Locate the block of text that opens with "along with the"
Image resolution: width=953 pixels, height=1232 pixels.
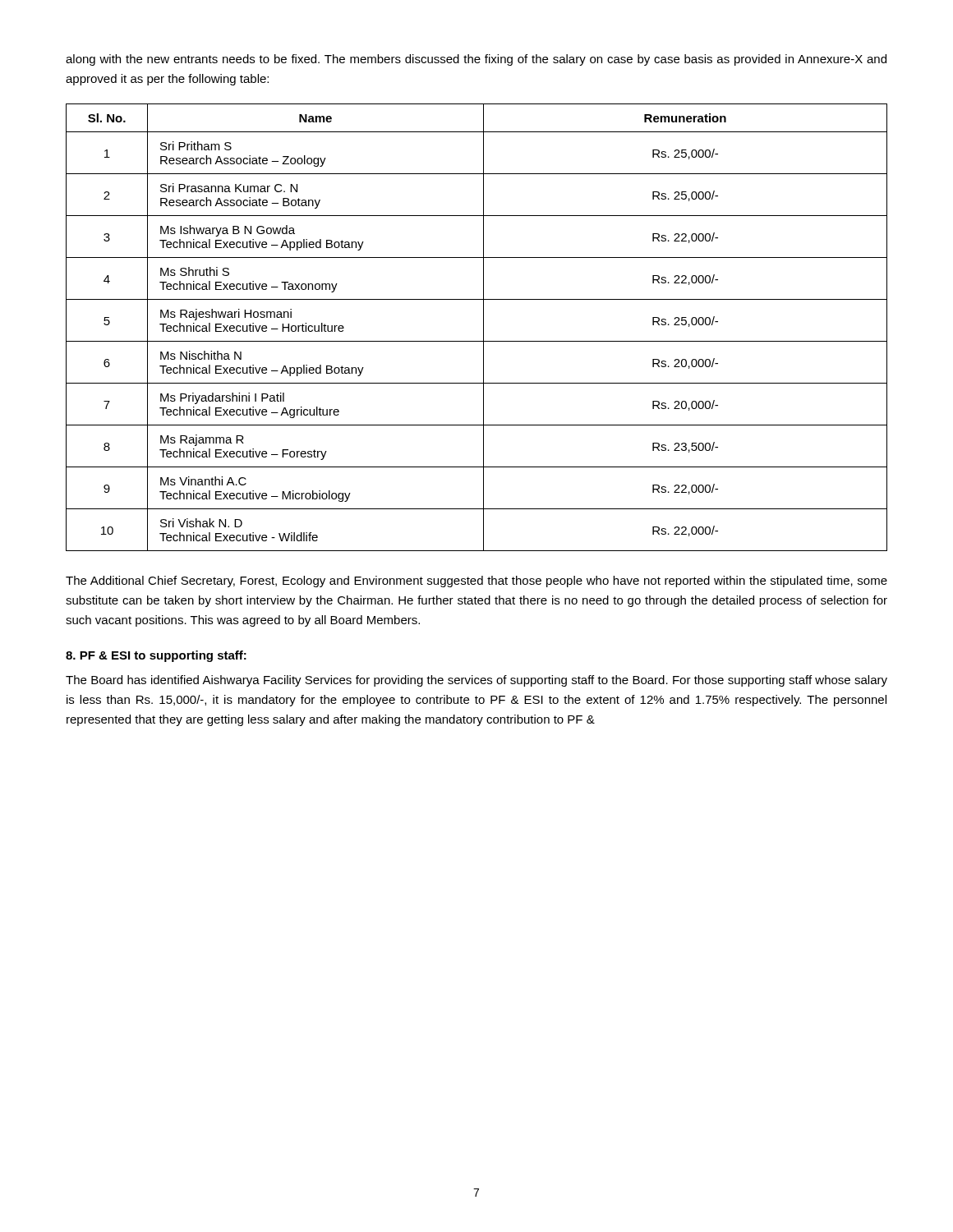(476, 69)
